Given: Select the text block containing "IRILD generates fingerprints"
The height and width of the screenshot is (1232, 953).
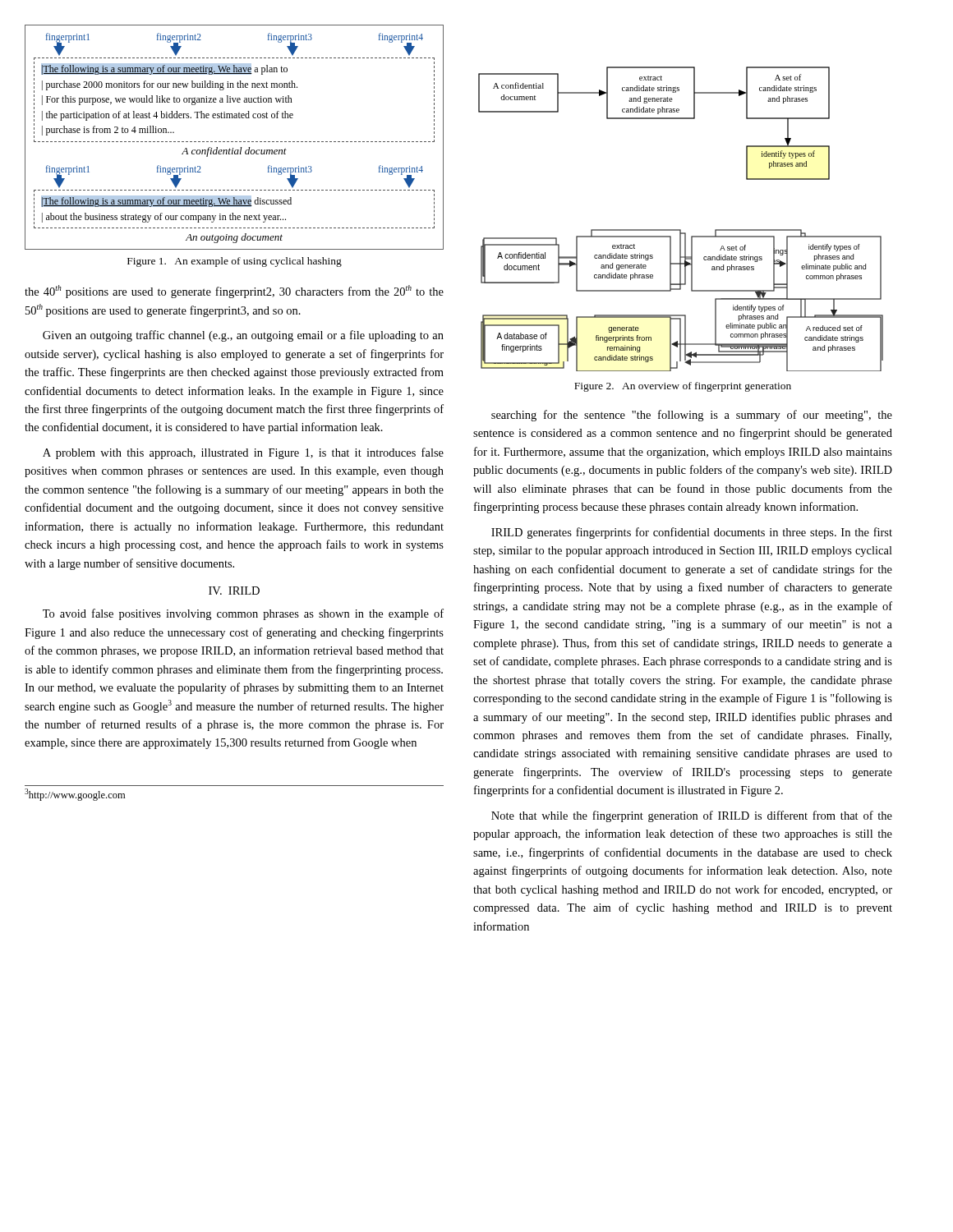Looking at the screenshot, I should coord(683,661).
